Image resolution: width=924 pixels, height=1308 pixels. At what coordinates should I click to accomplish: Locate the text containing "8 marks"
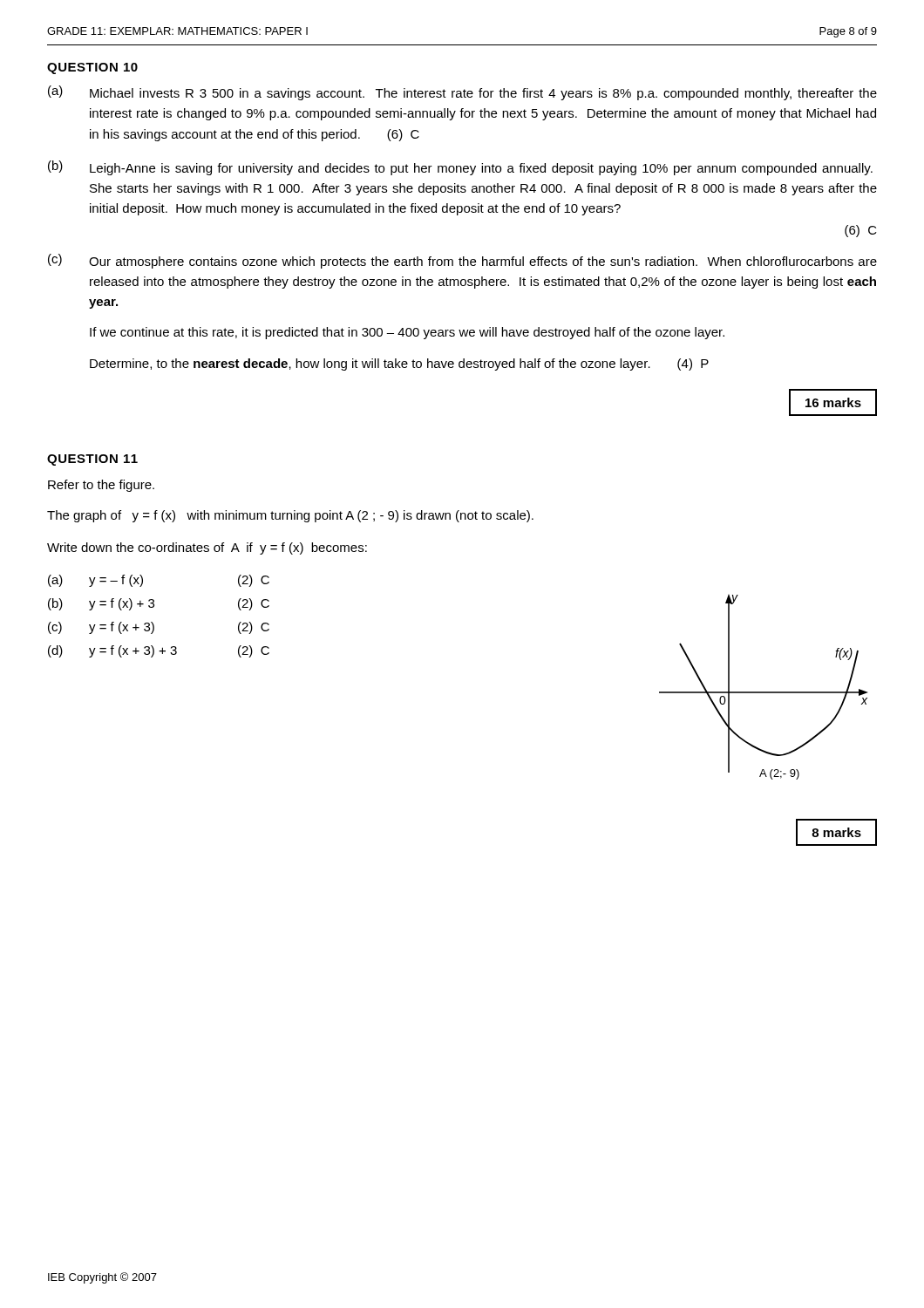837,832
